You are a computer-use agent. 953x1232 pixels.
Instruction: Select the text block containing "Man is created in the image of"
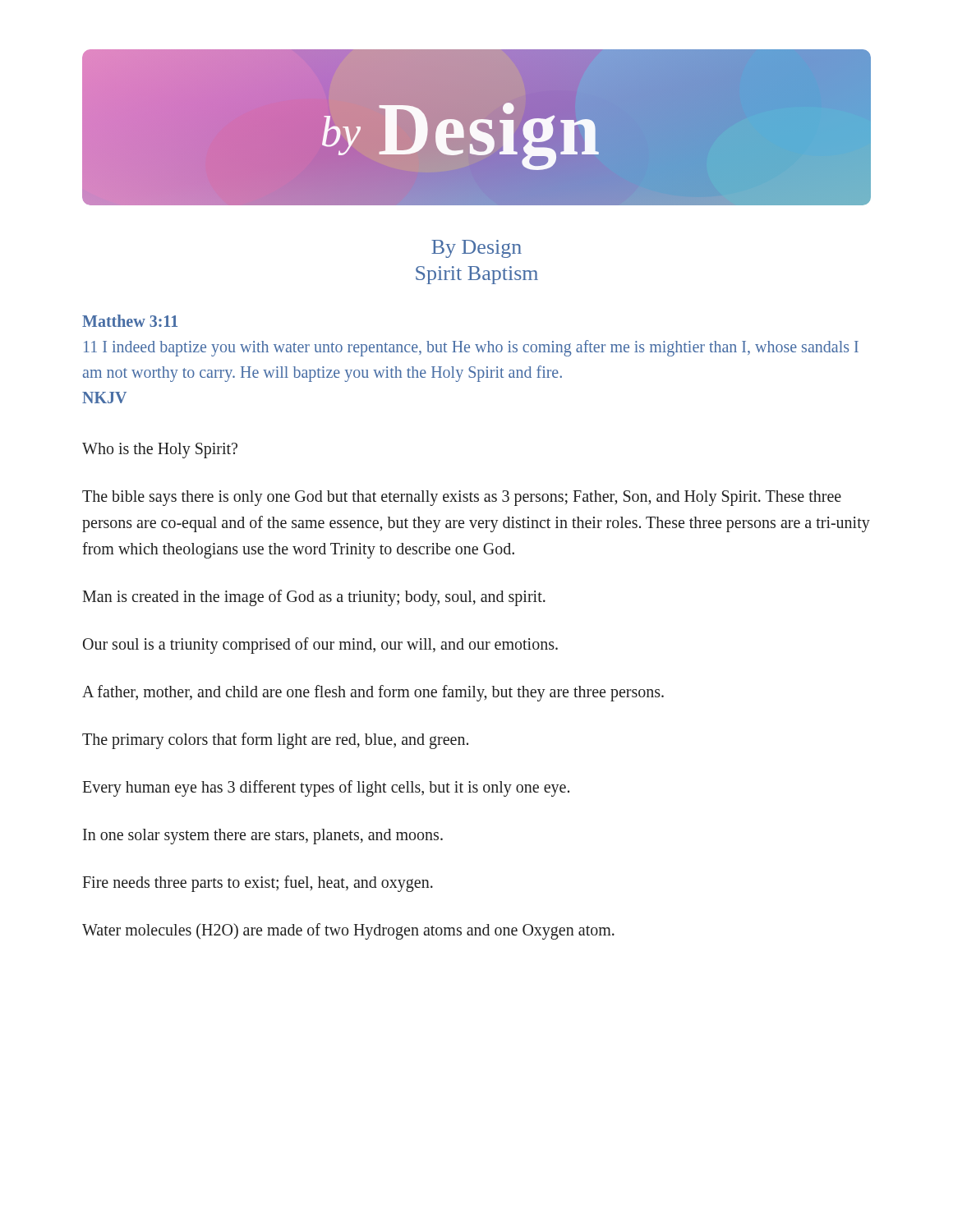coord(314,596)
